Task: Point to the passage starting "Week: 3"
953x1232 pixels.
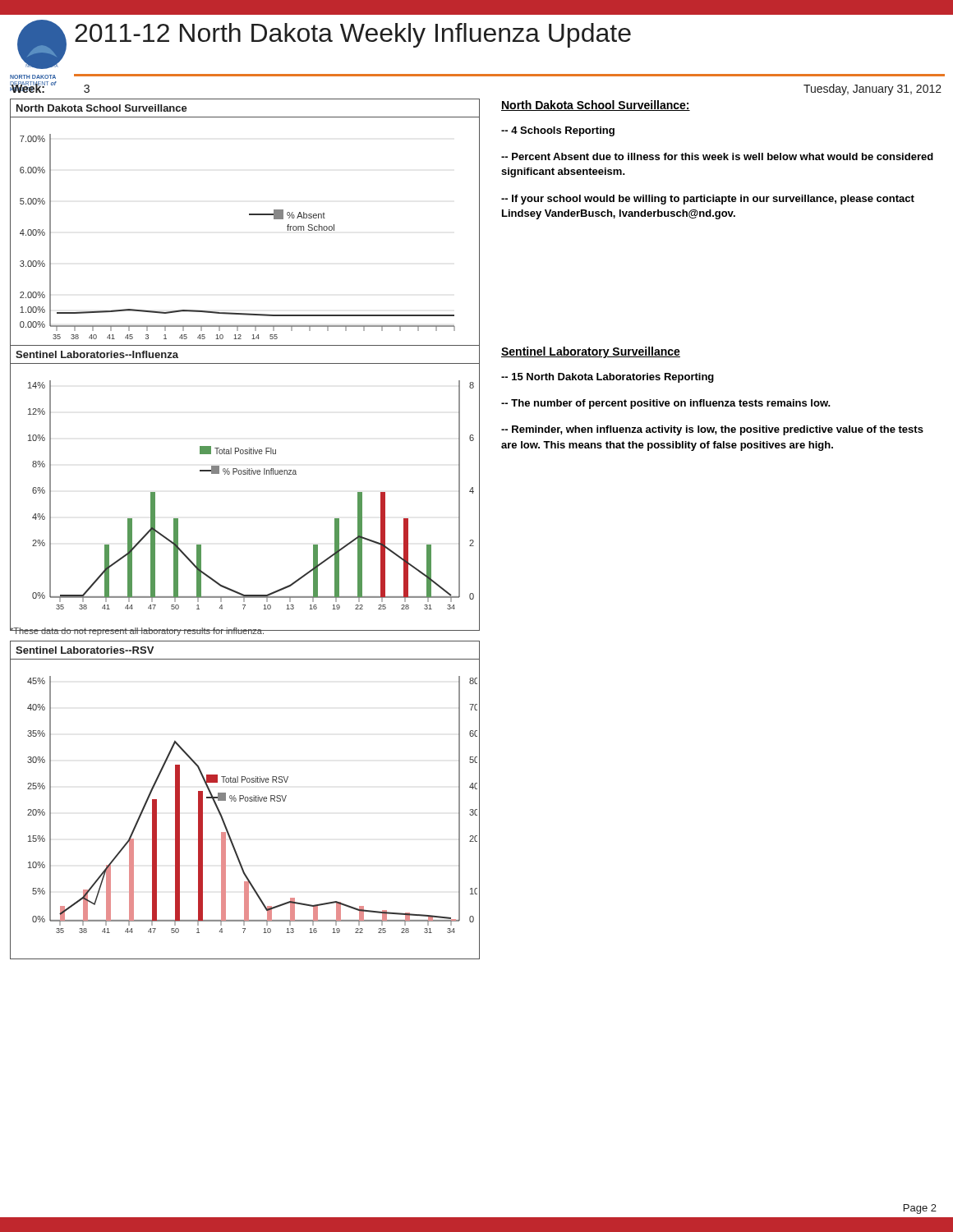Action: [51, 89]
